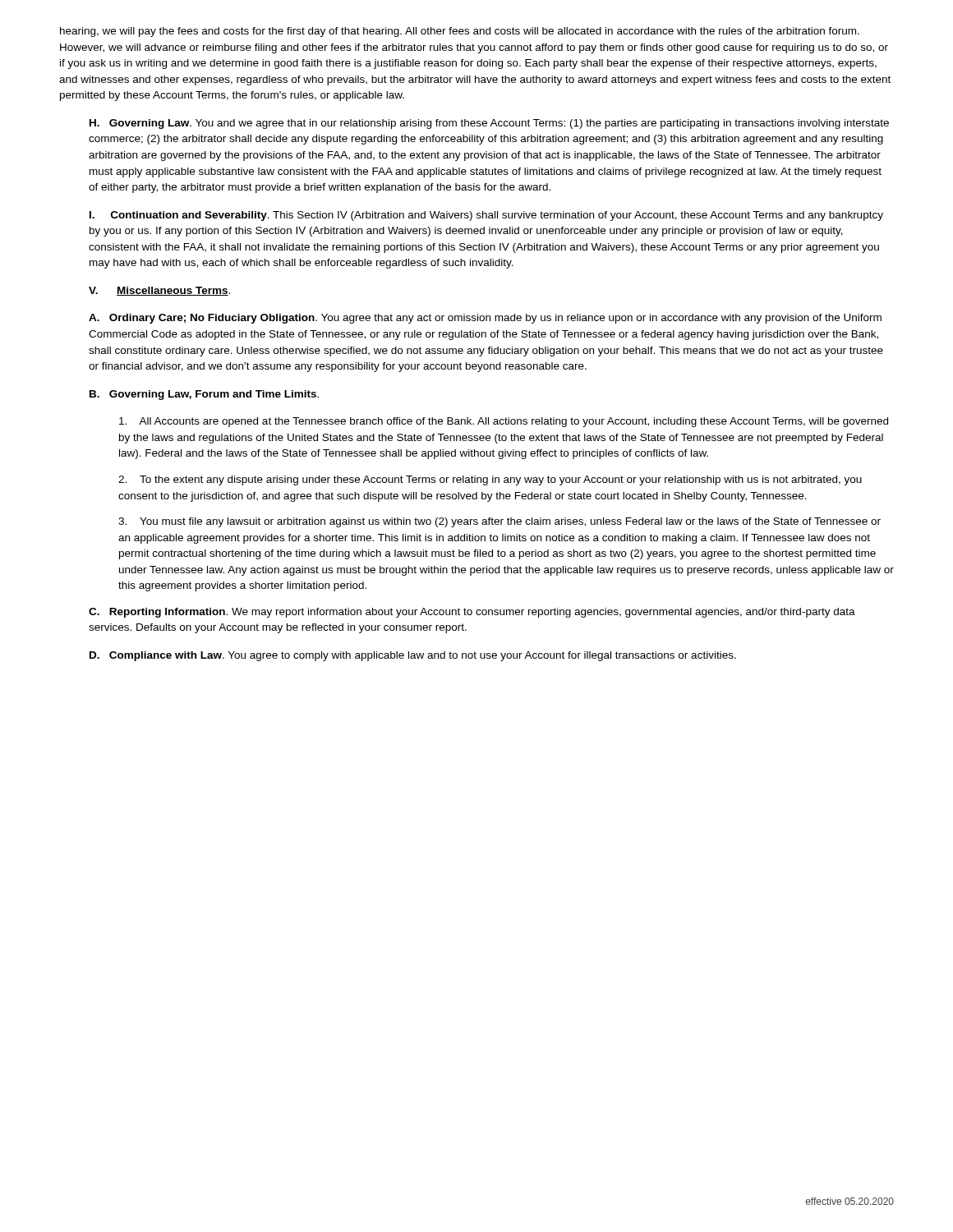
Task: Locate the section header with the text "V. Miscellaneous Terms."
Action: [160, 290]
